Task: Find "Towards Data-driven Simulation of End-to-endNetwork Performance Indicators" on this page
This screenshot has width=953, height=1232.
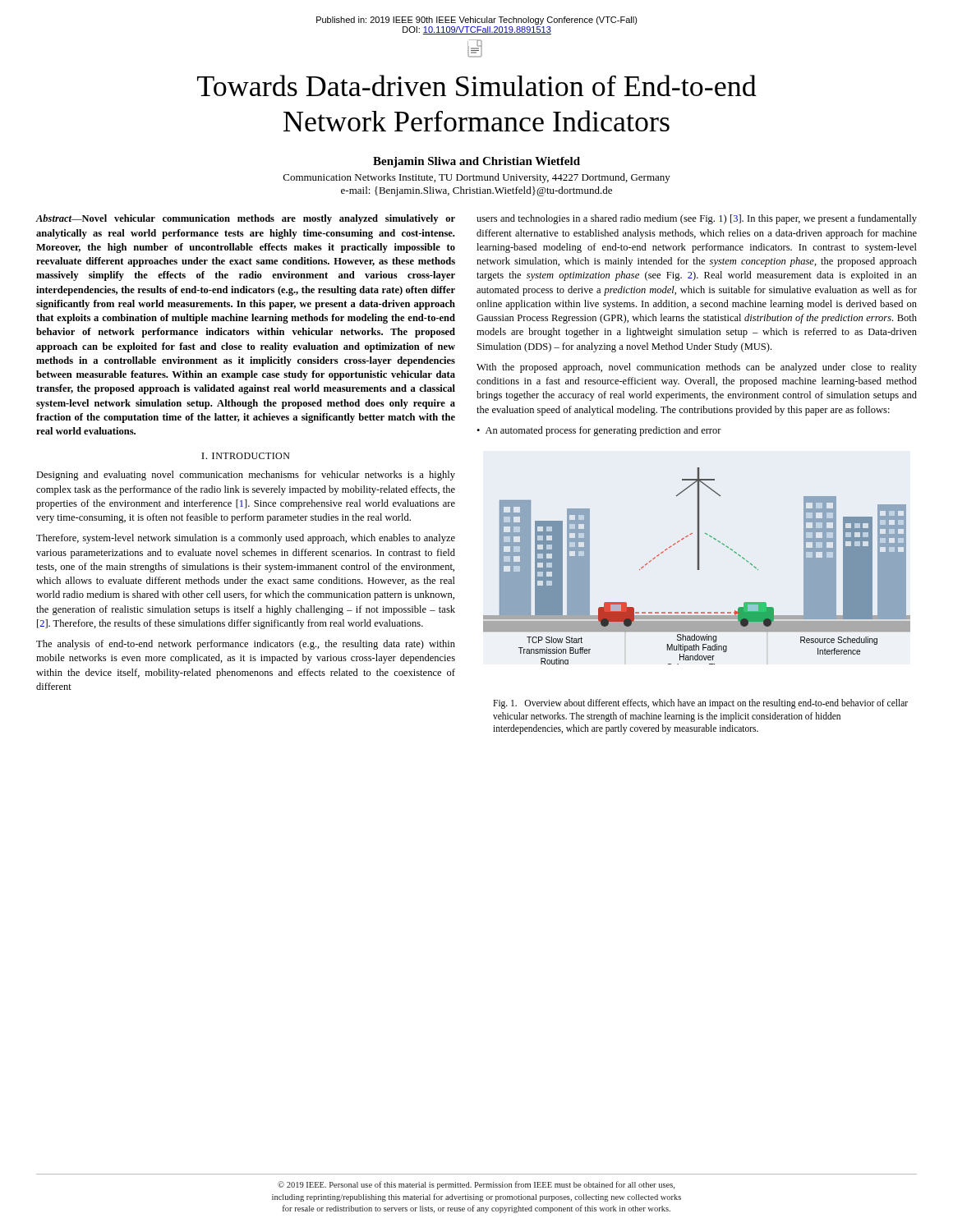Action: [x=476, y=104]
